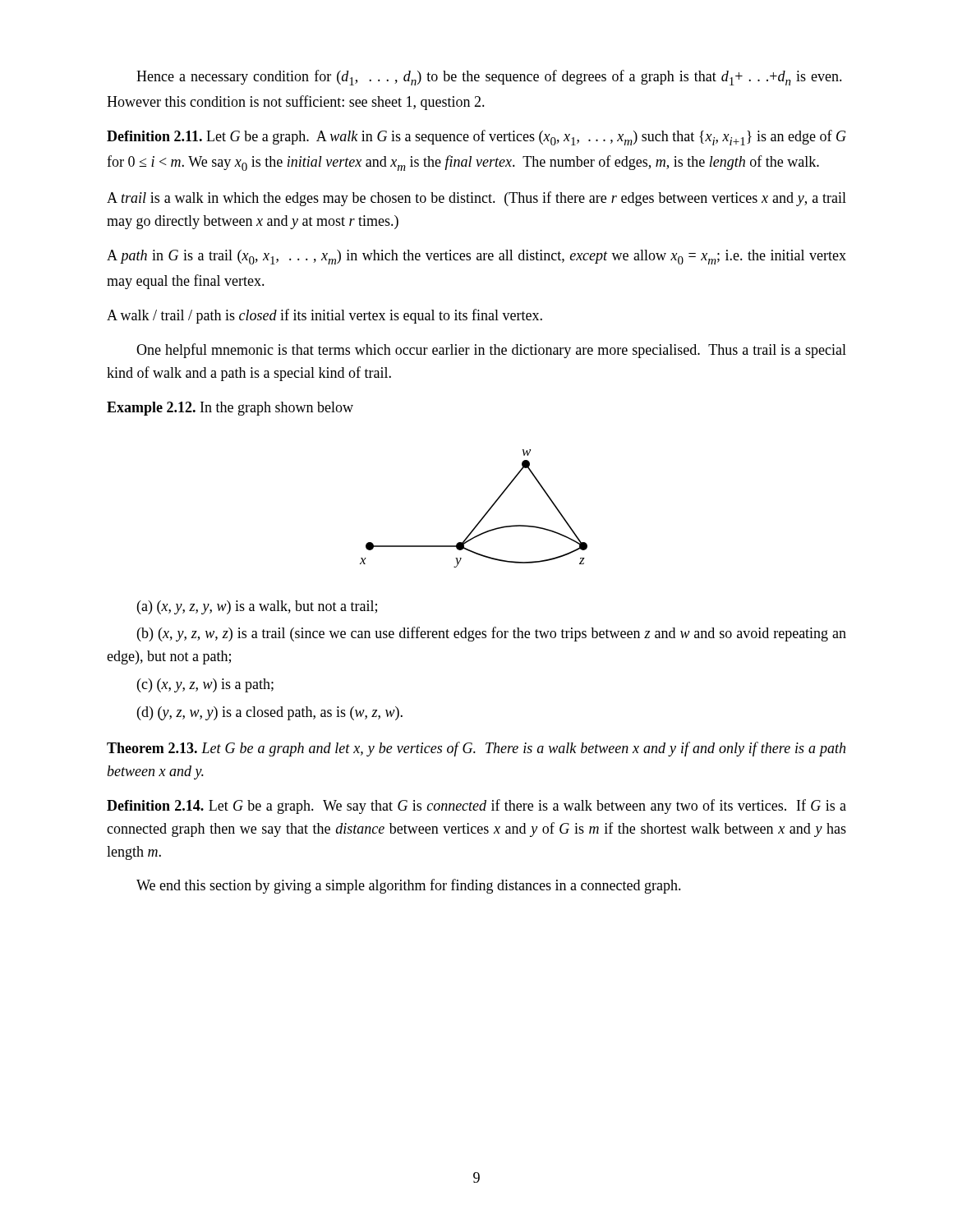Click on the region starting "A walk / trail /"
This screenshot has height=1232, width=953.
click(x=325, y=315)
